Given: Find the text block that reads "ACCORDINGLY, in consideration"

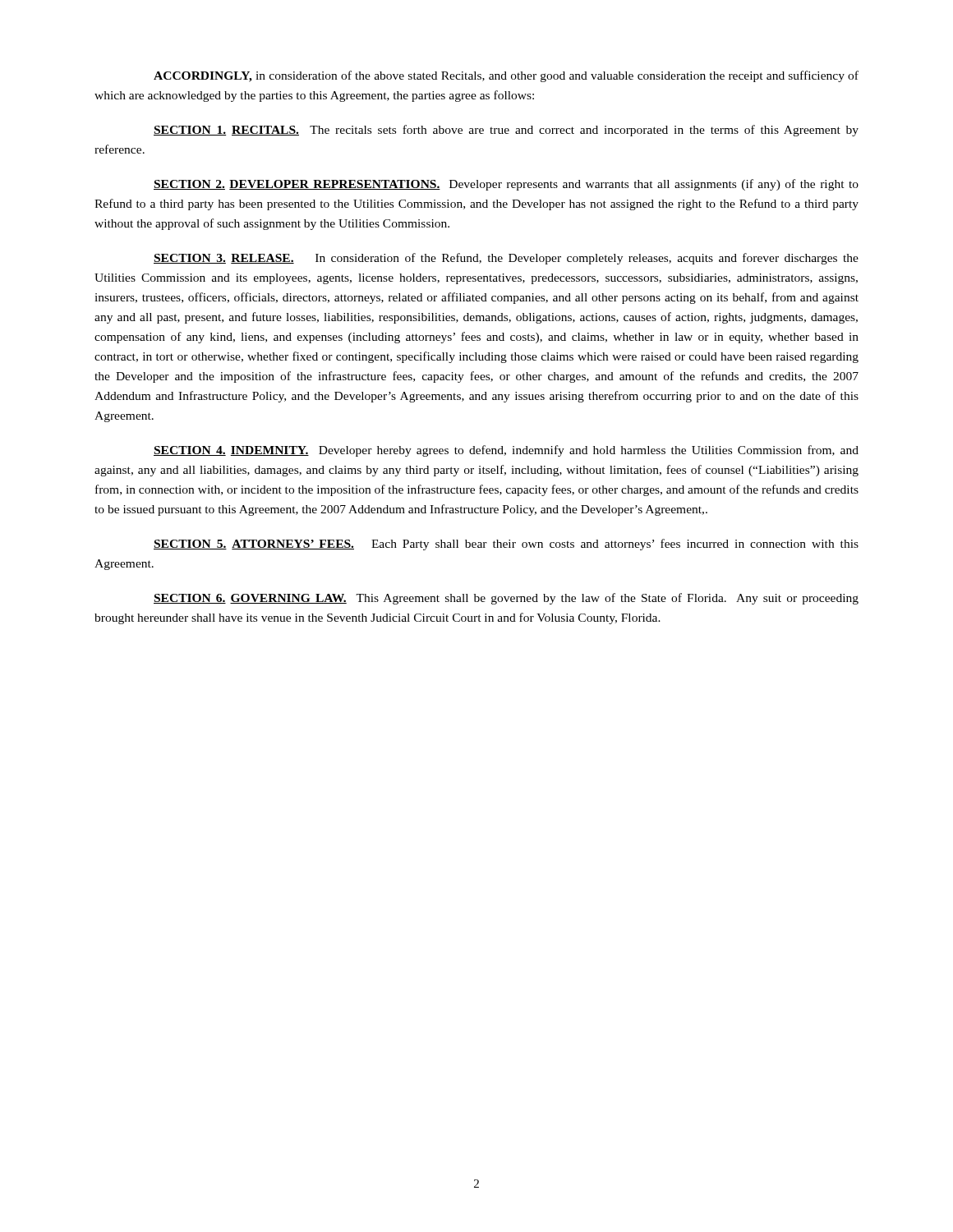Looking at the screenshot, I should click(476, 85).
